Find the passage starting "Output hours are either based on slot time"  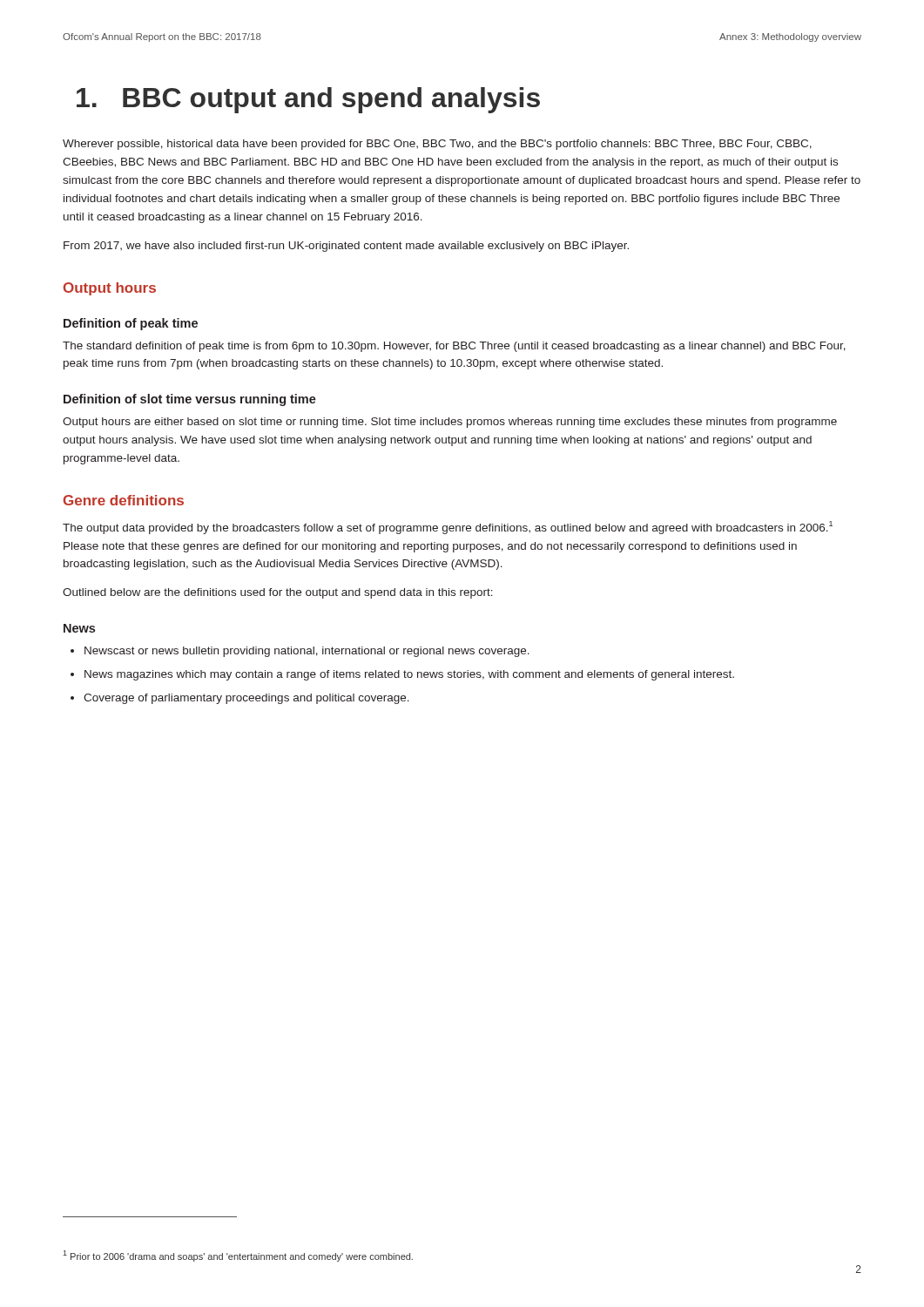point(450,440)
